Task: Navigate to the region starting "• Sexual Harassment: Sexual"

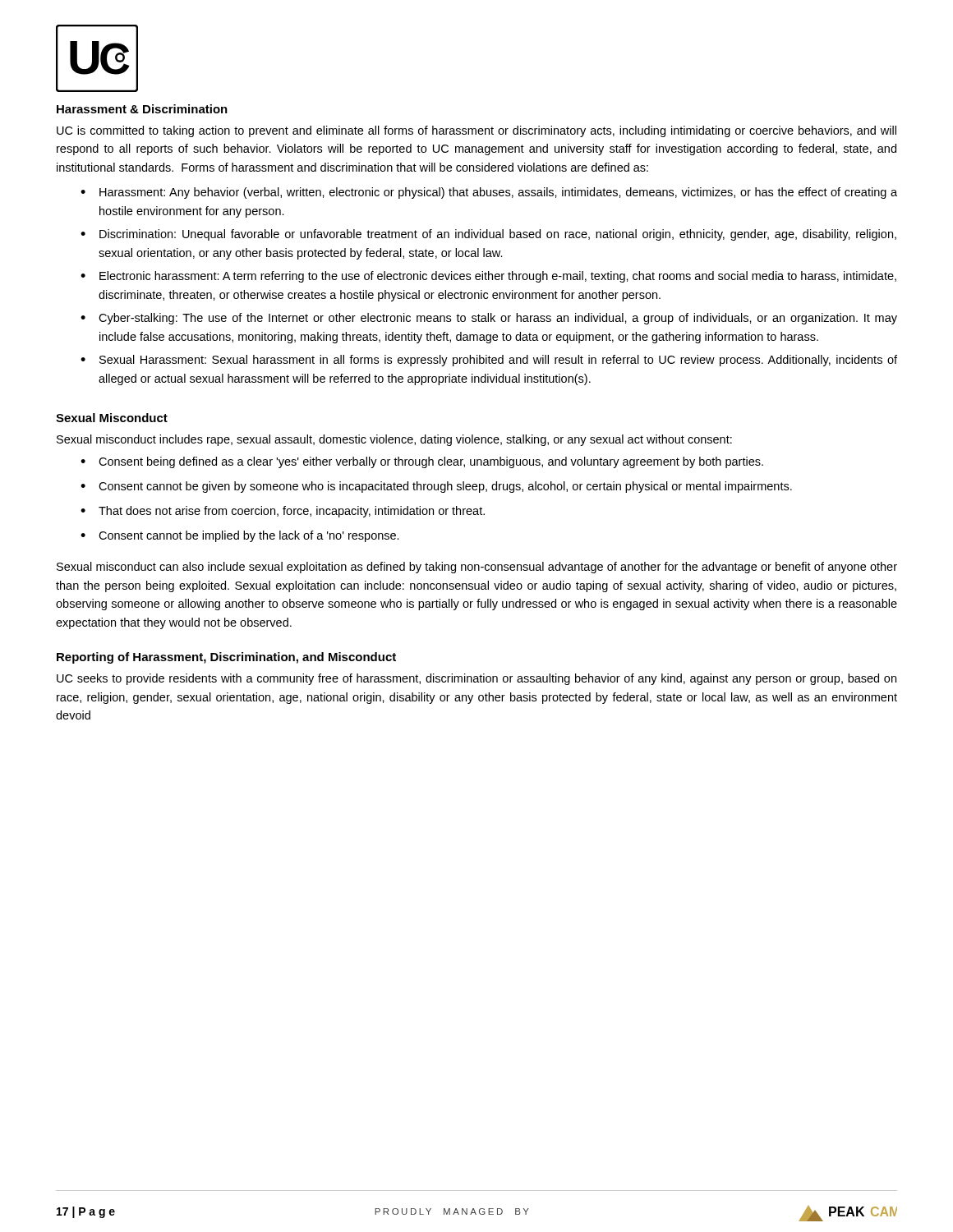Action: (x=489, y=369)
